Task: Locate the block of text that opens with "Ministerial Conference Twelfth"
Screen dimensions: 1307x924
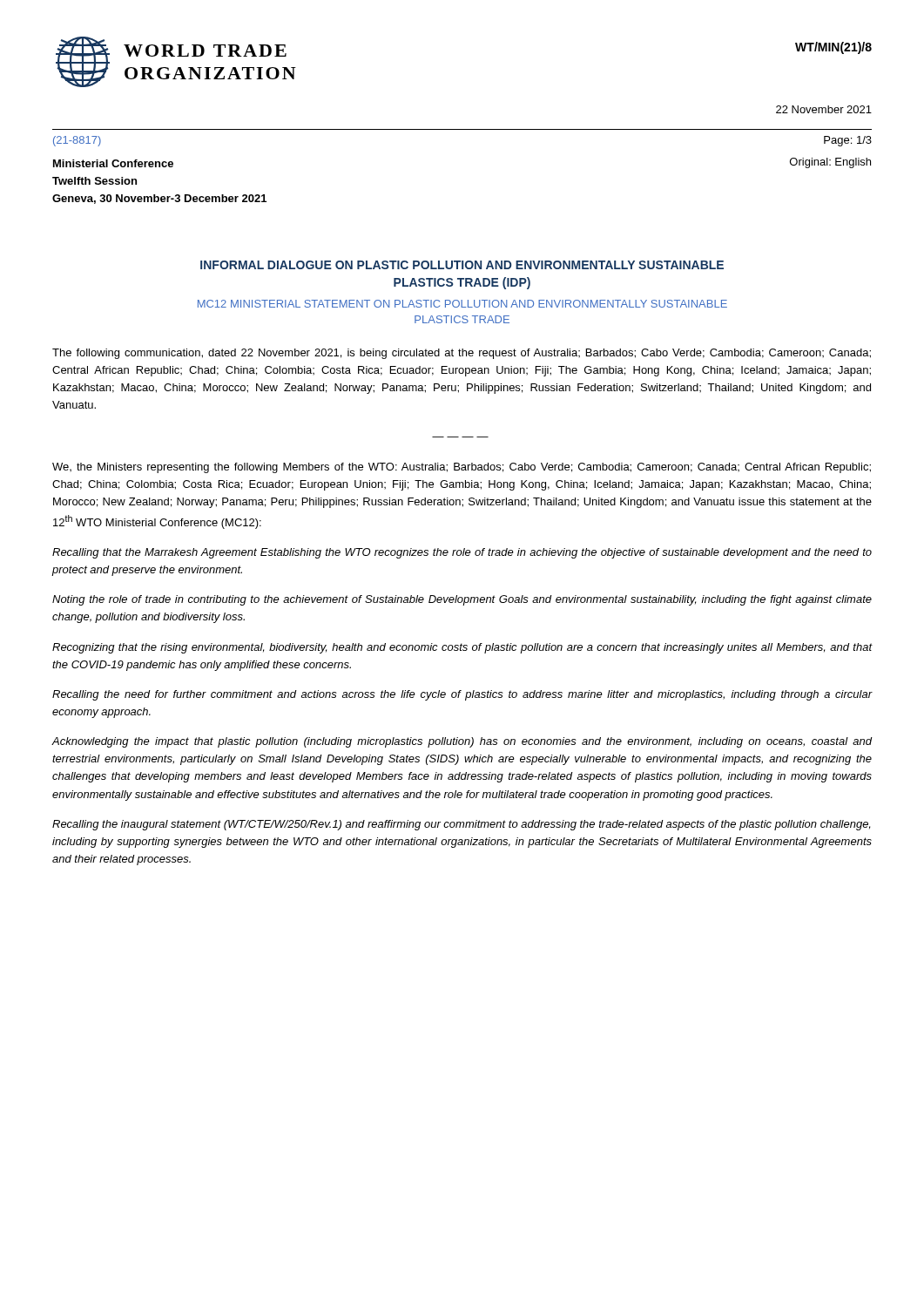Action: 113,163
